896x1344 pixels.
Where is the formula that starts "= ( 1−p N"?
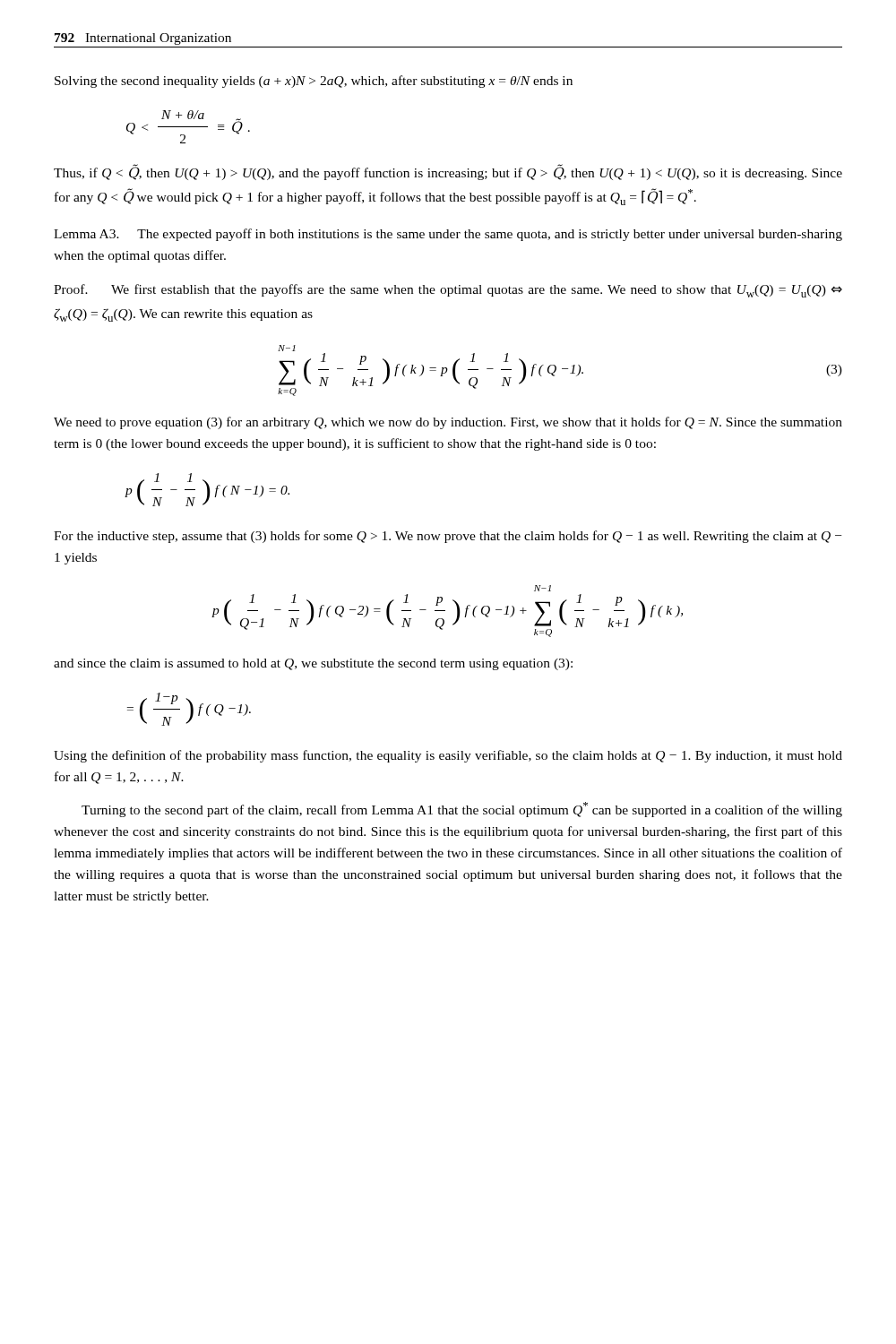tap(189, 709)
